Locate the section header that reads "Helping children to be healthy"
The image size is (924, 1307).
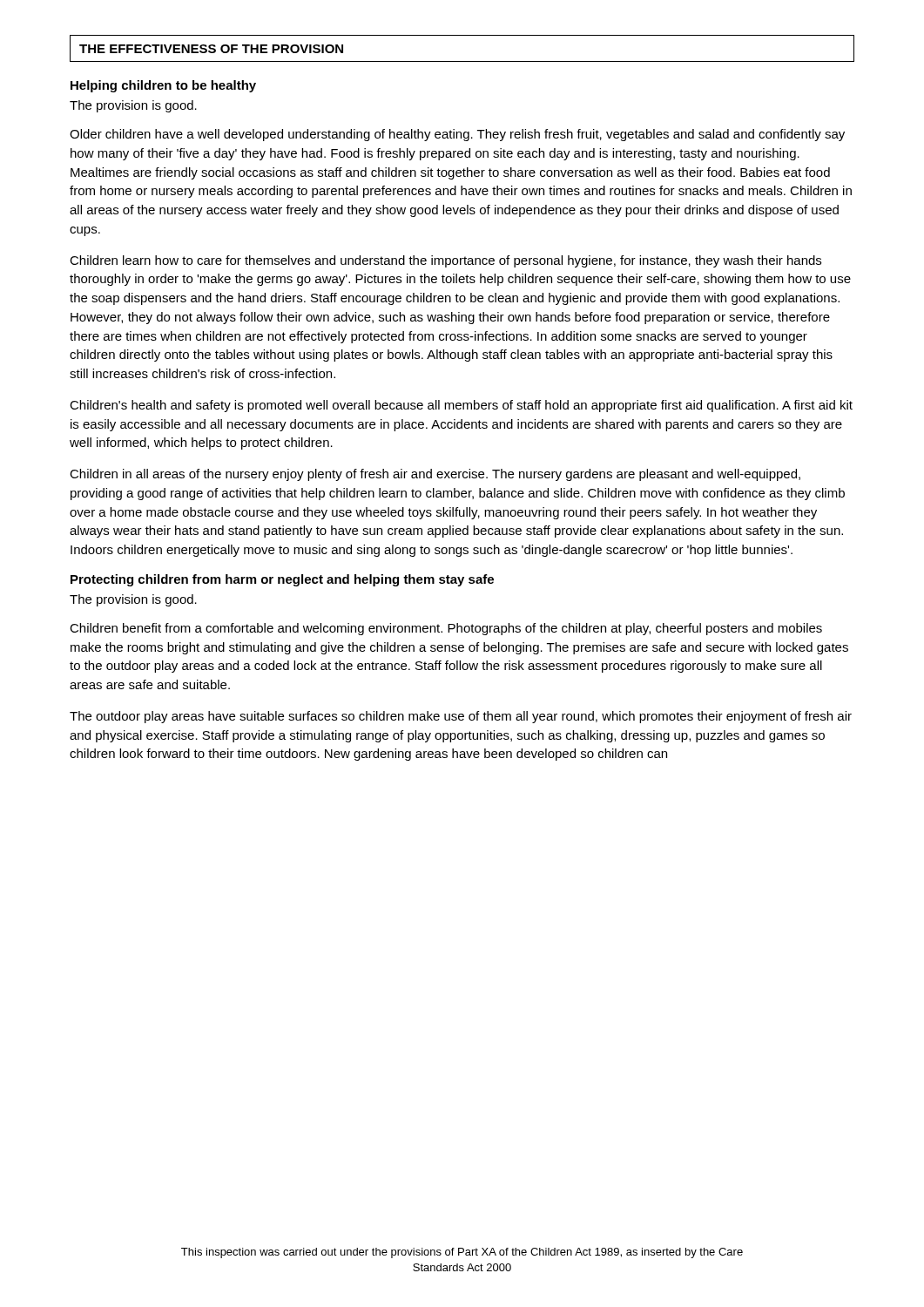[x=163, y=85]
